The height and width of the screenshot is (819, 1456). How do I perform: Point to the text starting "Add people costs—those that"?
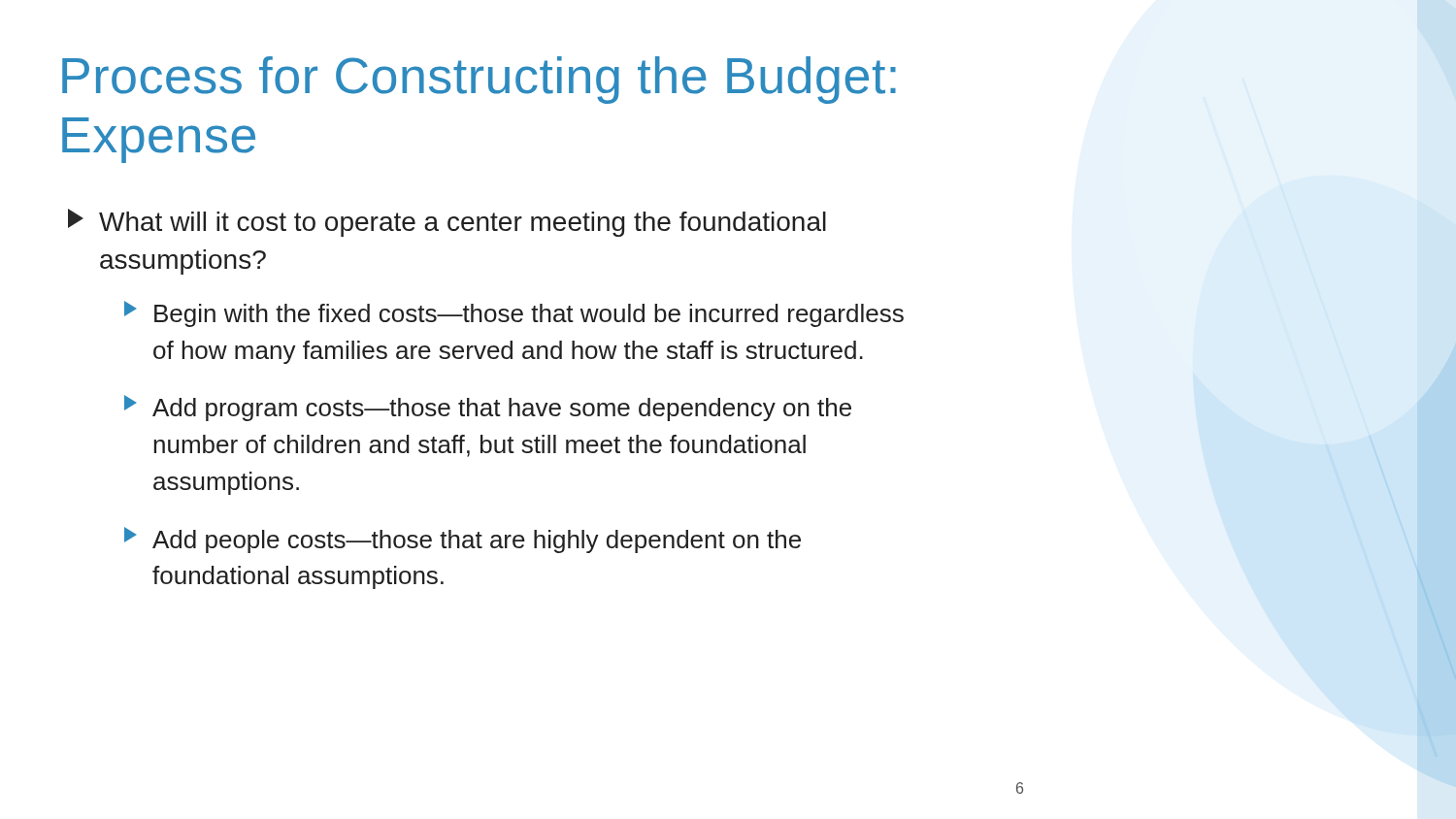coord(463,558)
